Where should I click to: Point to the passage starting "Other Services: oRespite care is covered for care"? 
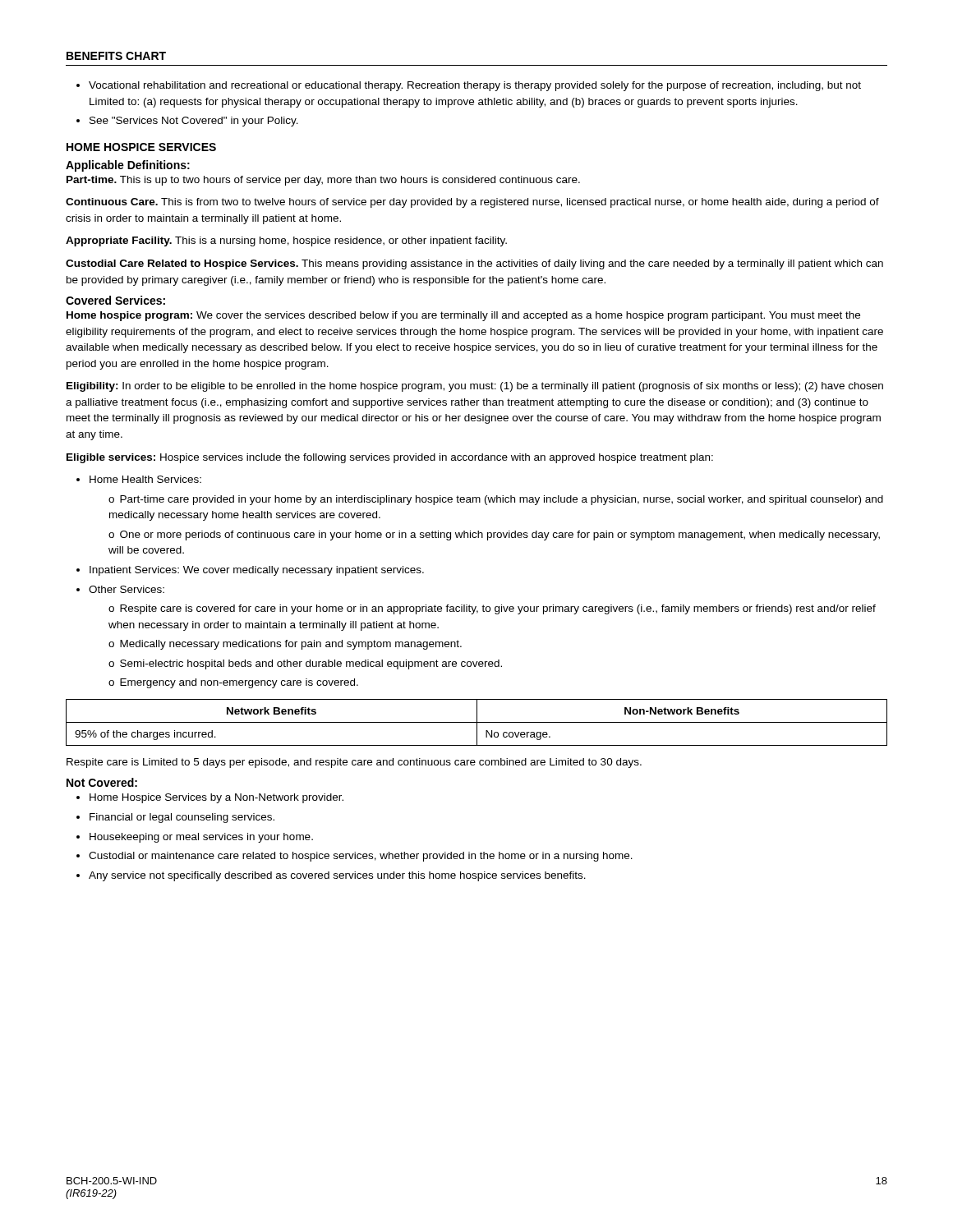pyautogui.click(x=127, y=589)
